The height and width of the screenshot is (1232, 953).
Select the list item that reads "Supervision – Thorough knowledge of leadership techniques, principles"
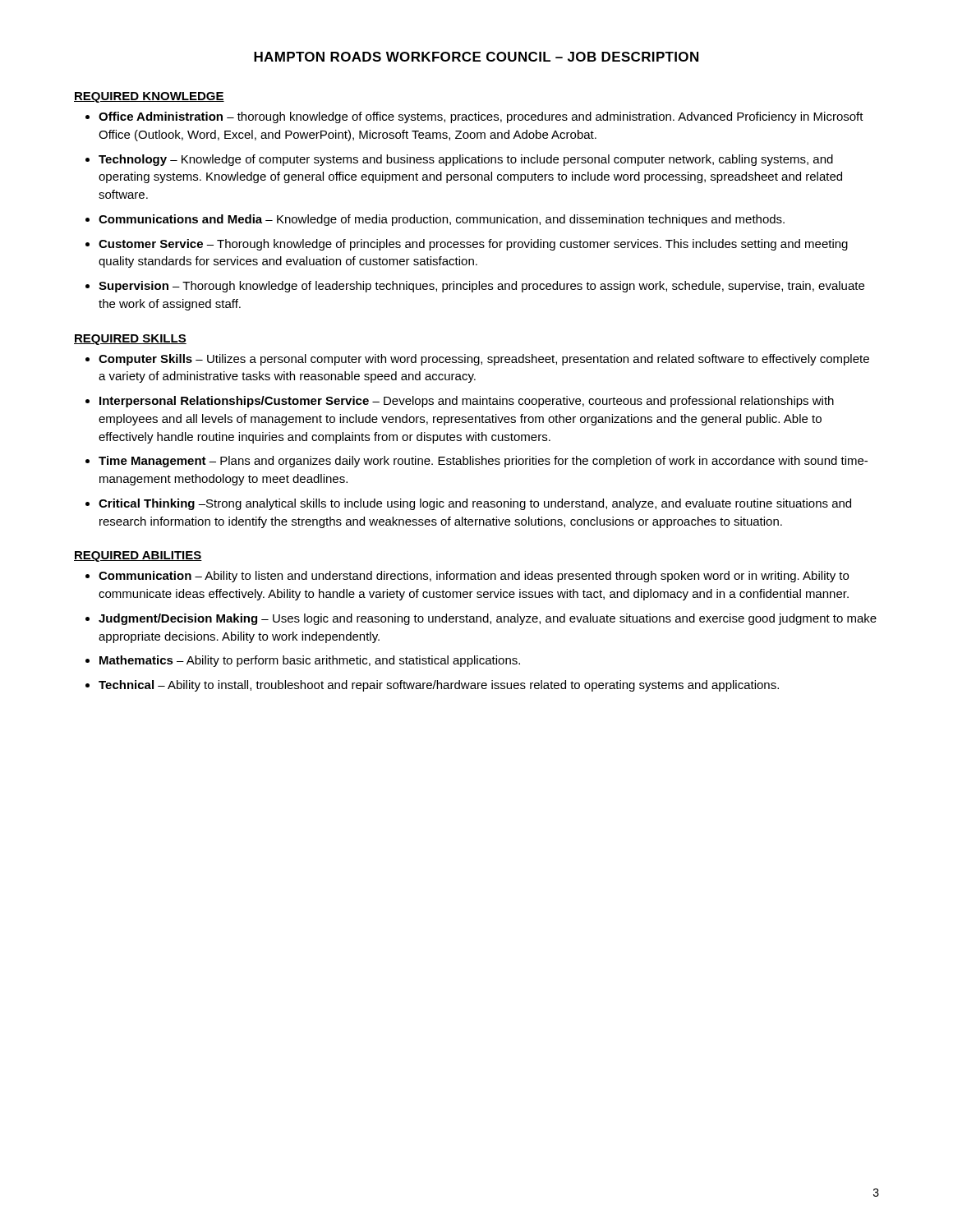[482, 294]
